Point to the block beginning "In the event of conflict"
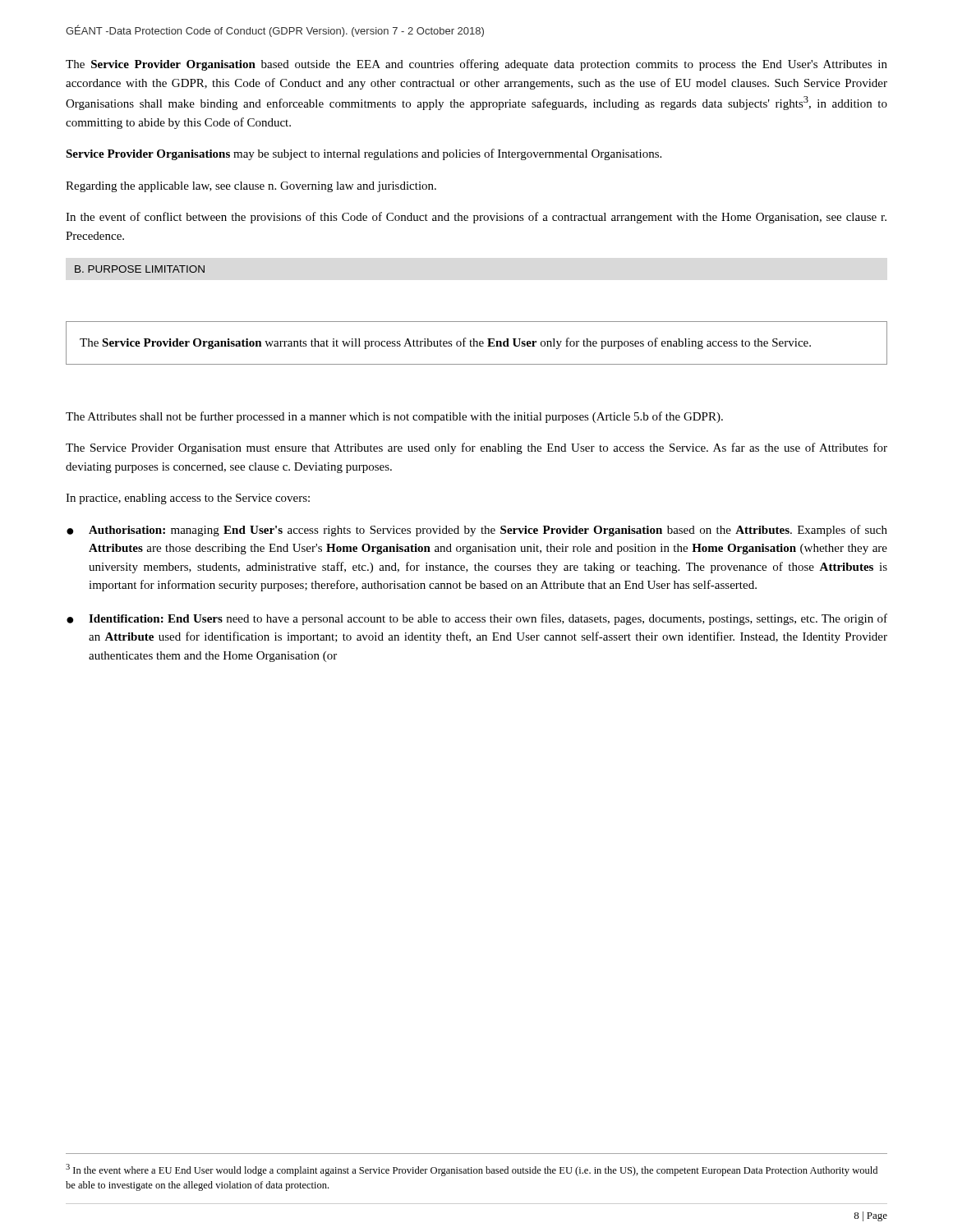 point(476,226)
